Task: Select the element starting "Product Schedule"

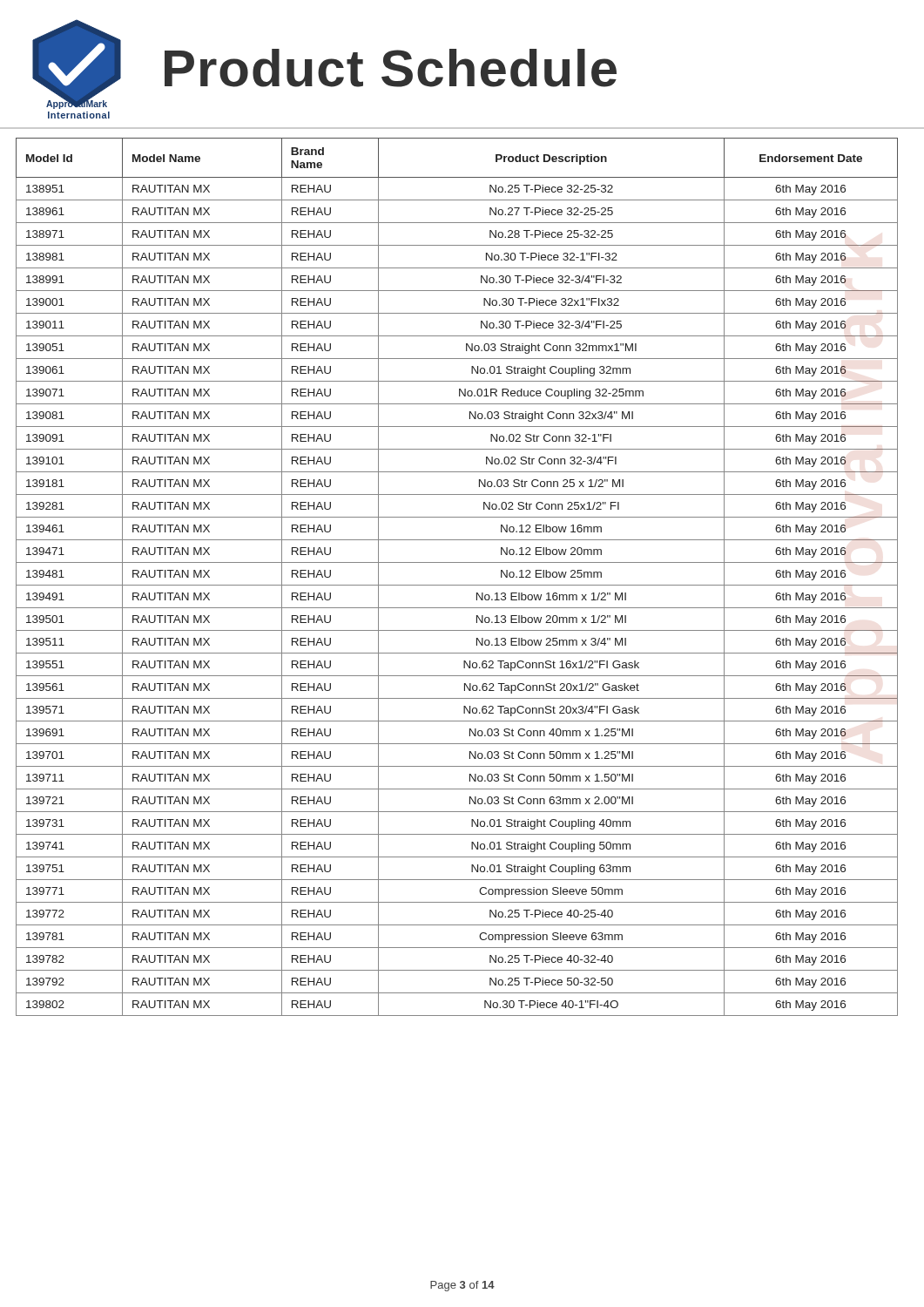Action: point(390,68)
